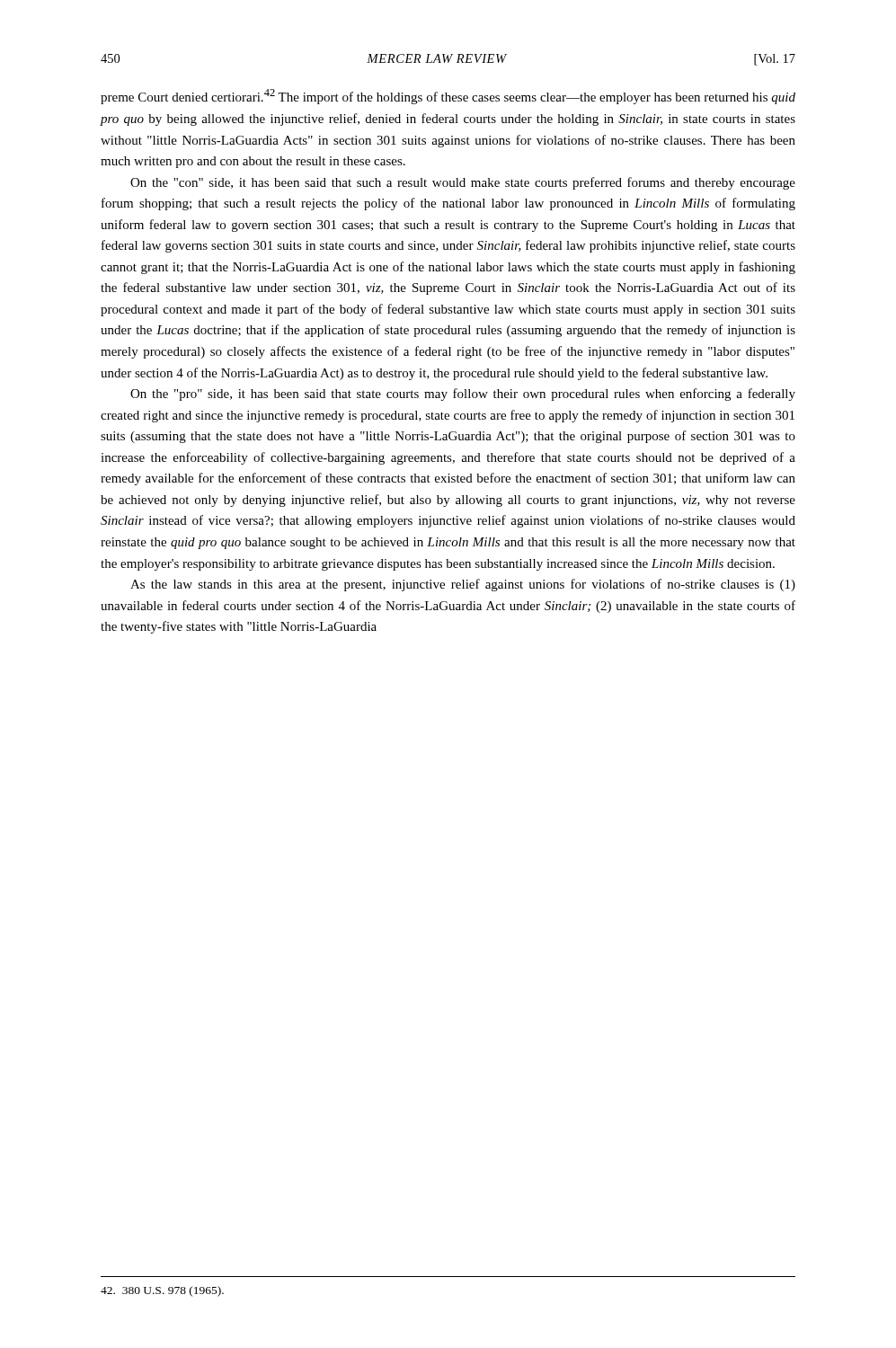896x1348 pixels.
Task: Point to the block beginning "As the law stands in"
Action: (x=448, y=606)
